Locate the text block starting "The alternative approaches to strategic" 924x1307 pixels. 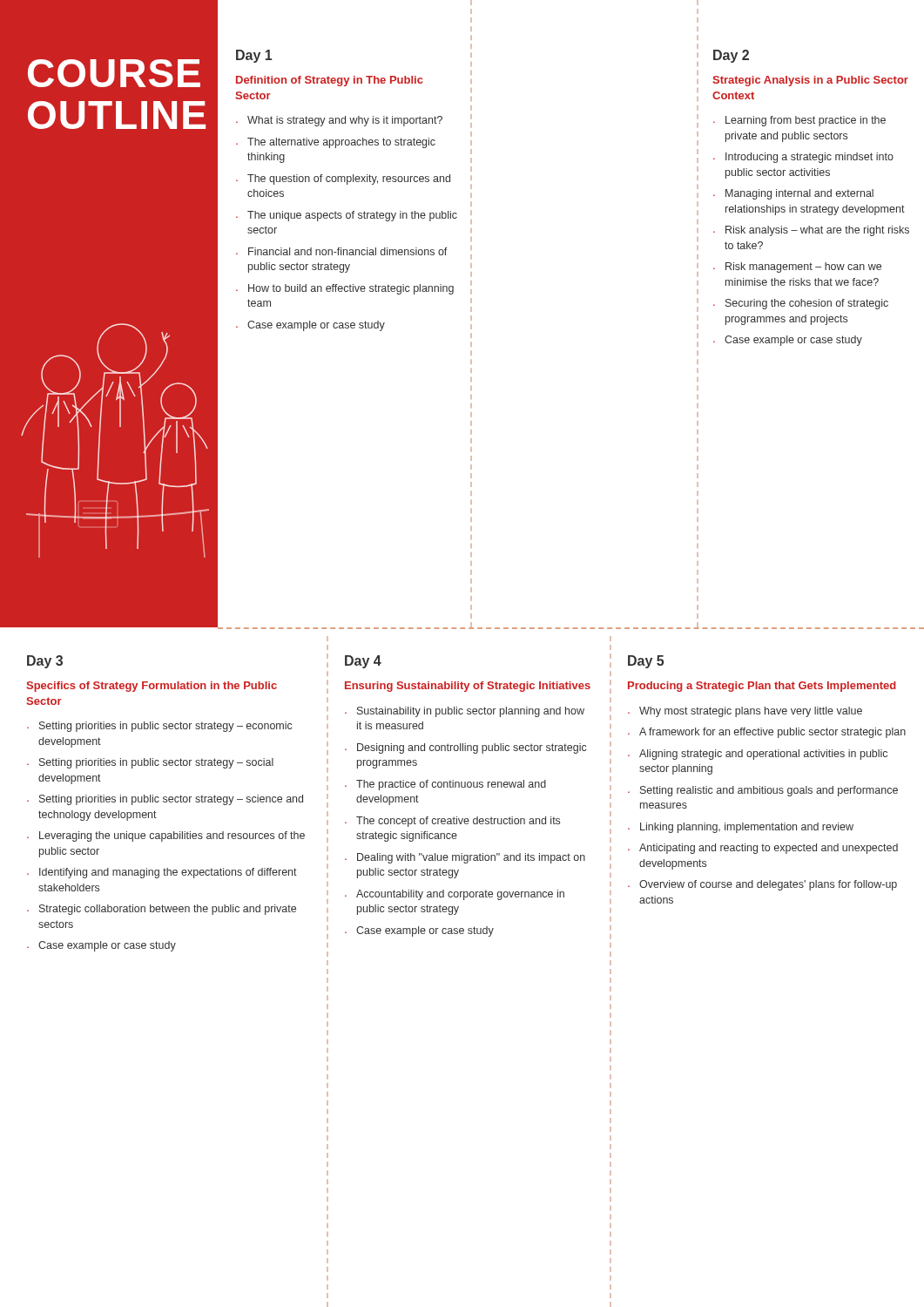341,149
